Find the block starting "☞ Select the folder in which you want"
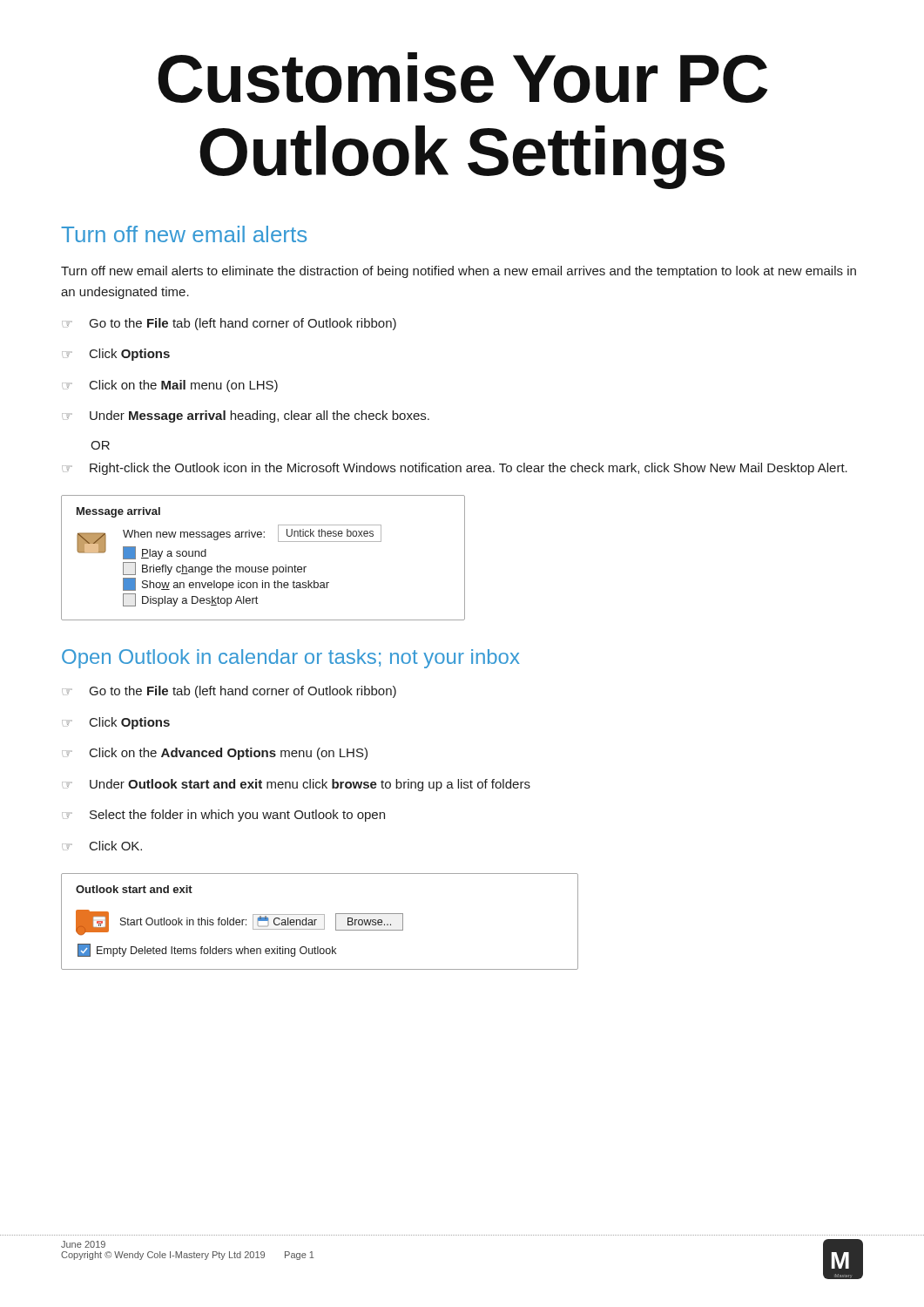 click(223, 816)
